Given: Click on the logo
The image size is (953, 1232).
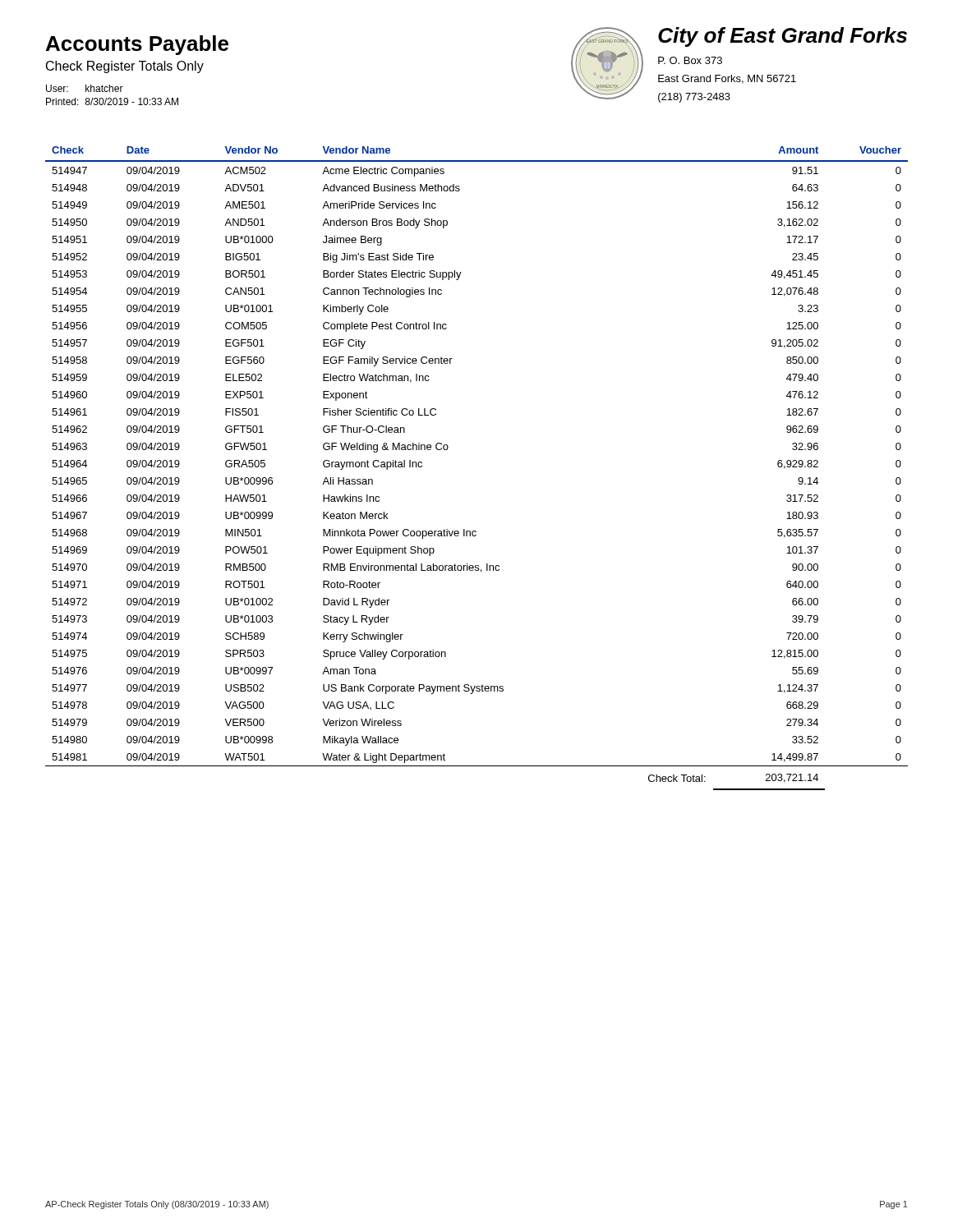Looking at the screenshot, I should [x=607, y=65].
